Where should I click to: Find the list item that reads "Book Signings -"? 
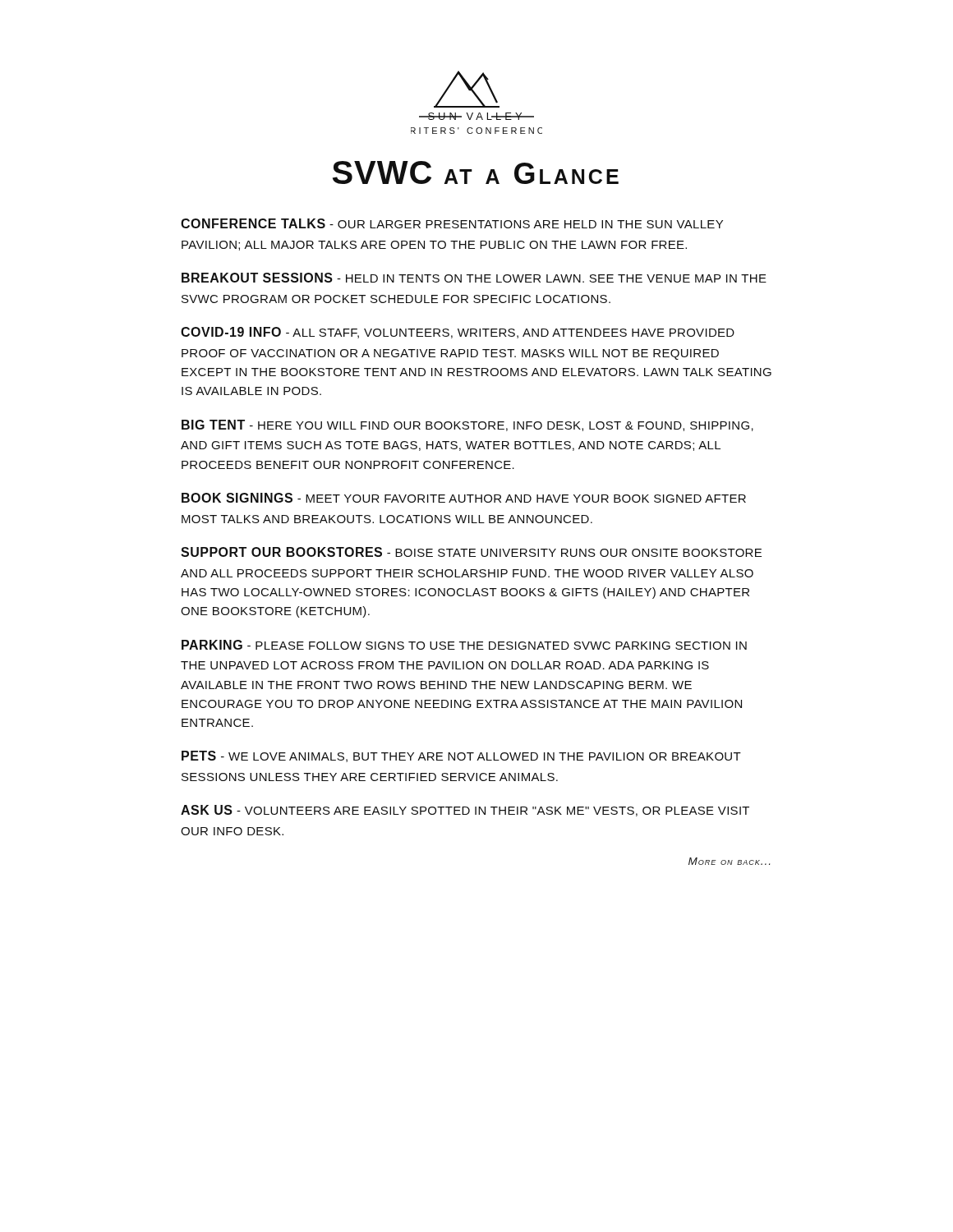[x=464, y=508]
